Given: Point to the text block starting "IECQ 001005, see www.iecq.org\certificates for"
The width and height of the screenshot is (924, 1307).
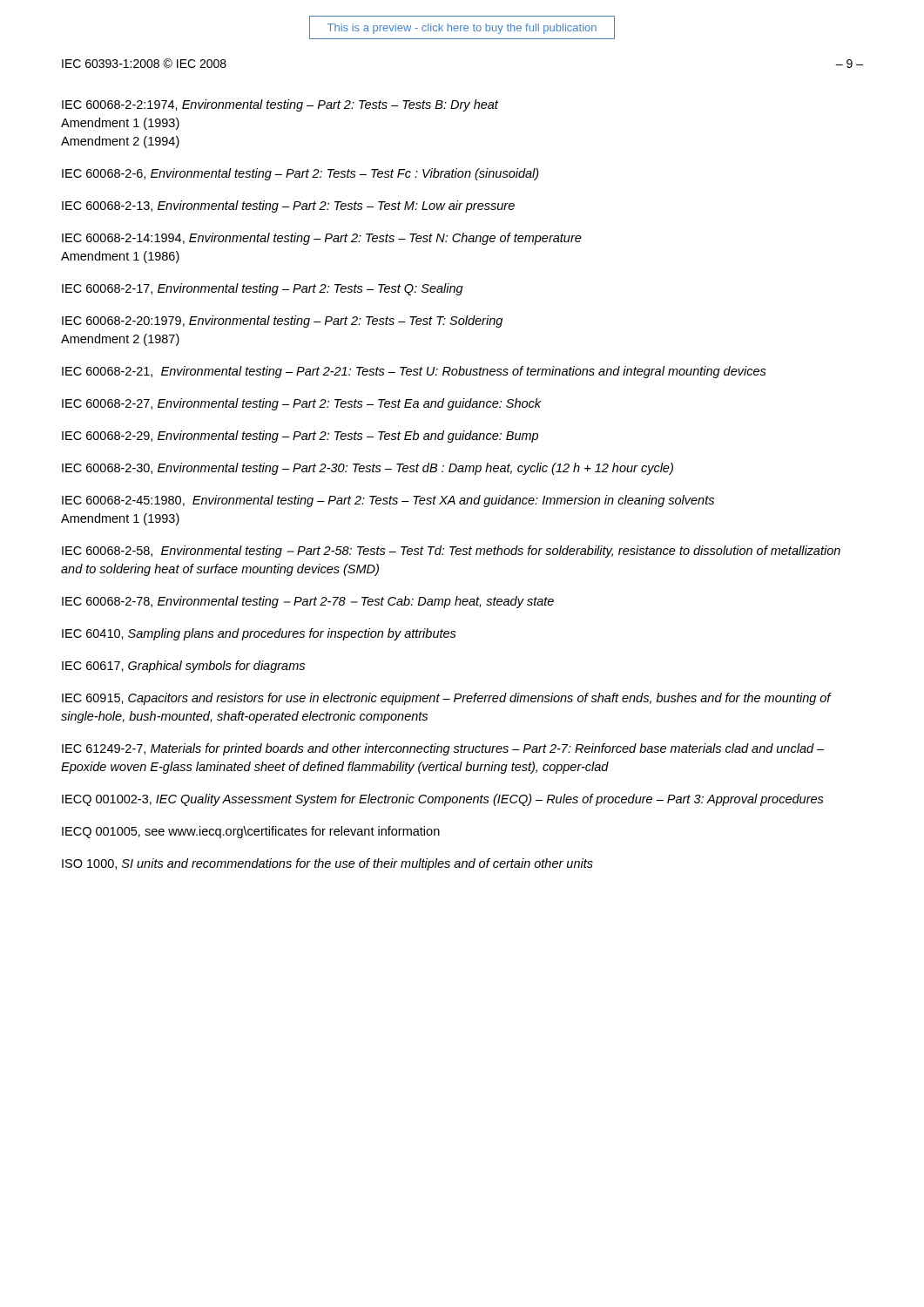Looking at the screenshot, I should pyautogui.click(x=250, y=832).
